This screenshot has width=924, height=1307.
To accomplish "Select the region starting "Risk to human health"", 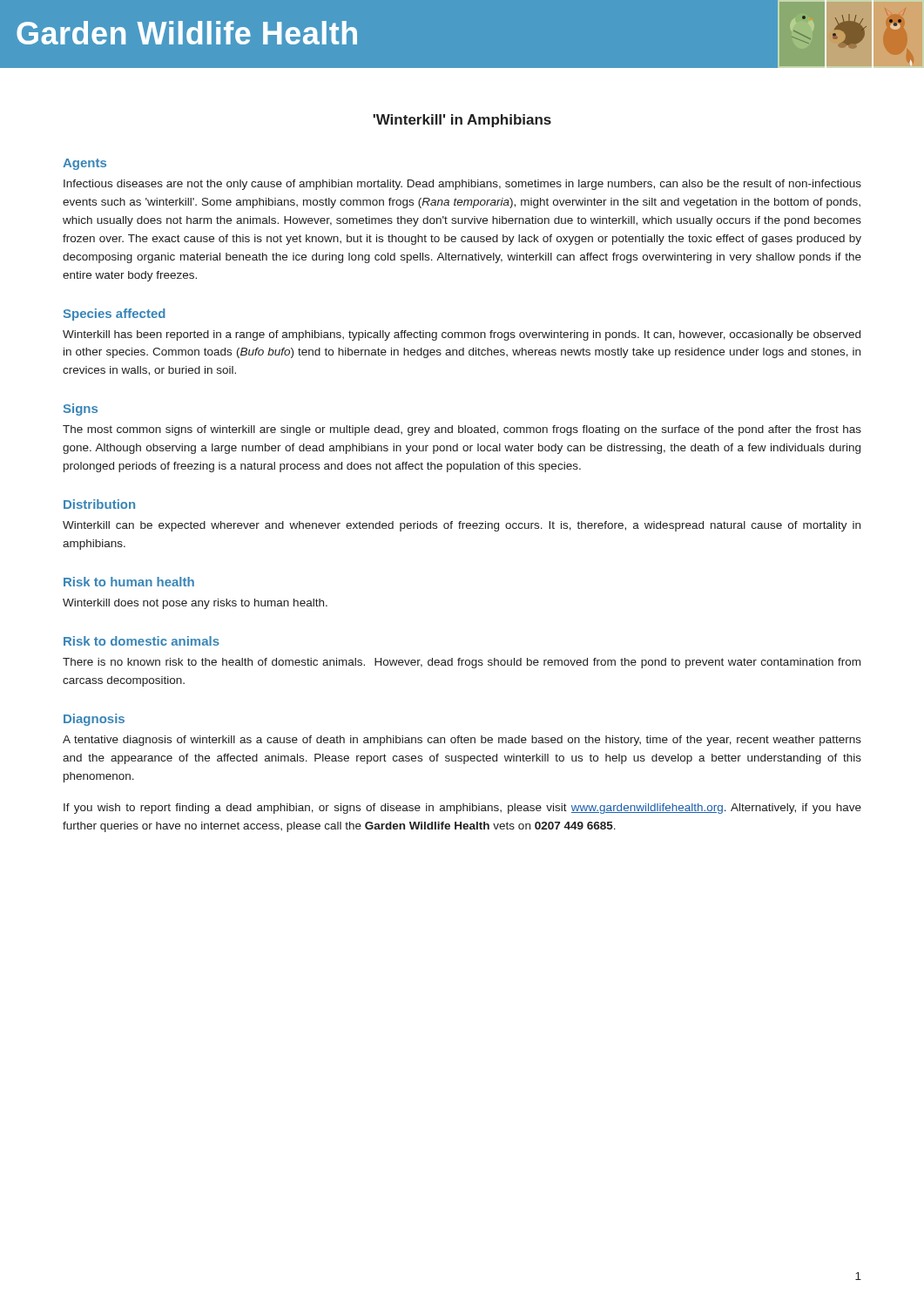I will click(129, 582).
